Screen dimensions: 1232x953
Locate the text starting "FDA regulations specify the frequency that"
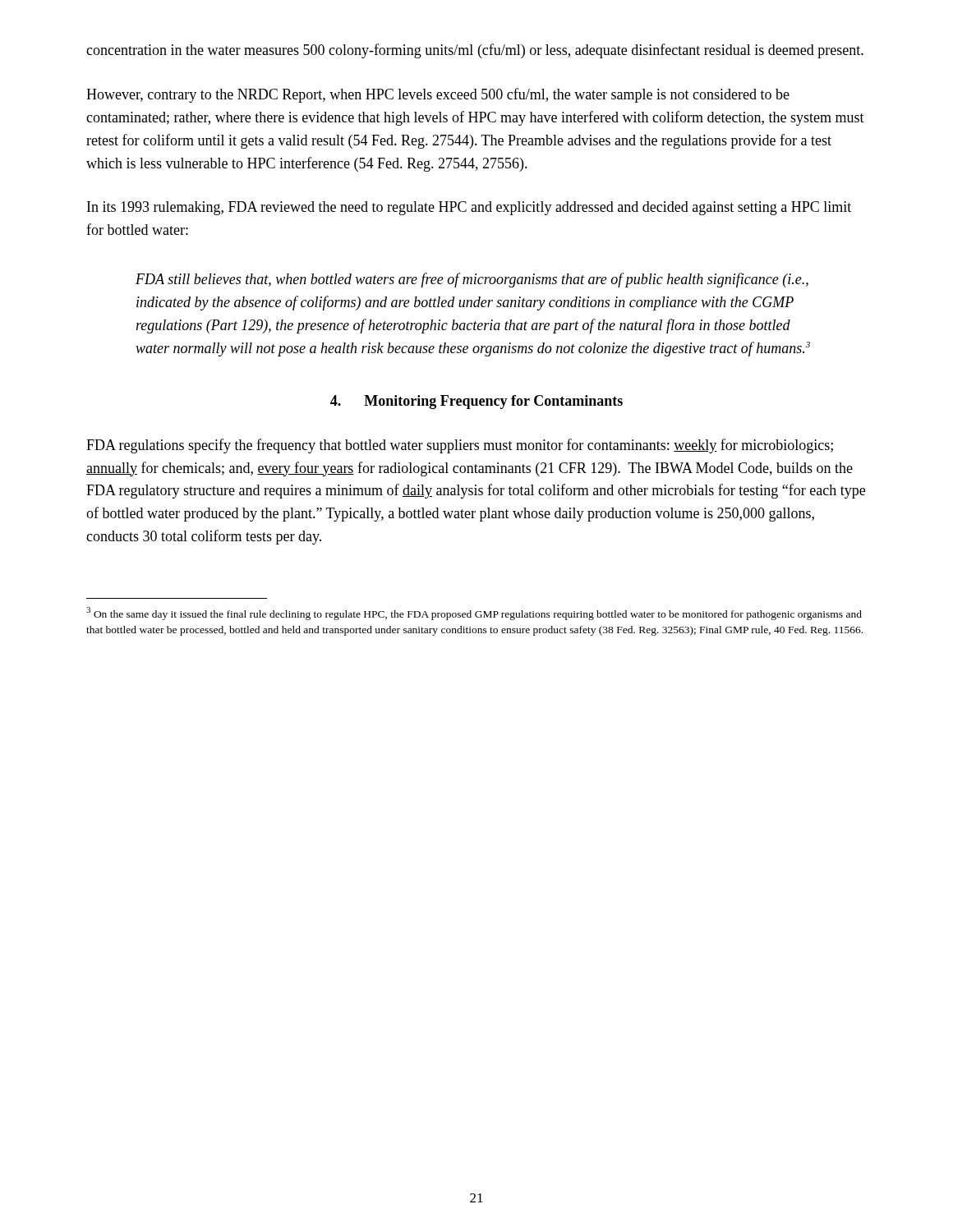(476, 491)
